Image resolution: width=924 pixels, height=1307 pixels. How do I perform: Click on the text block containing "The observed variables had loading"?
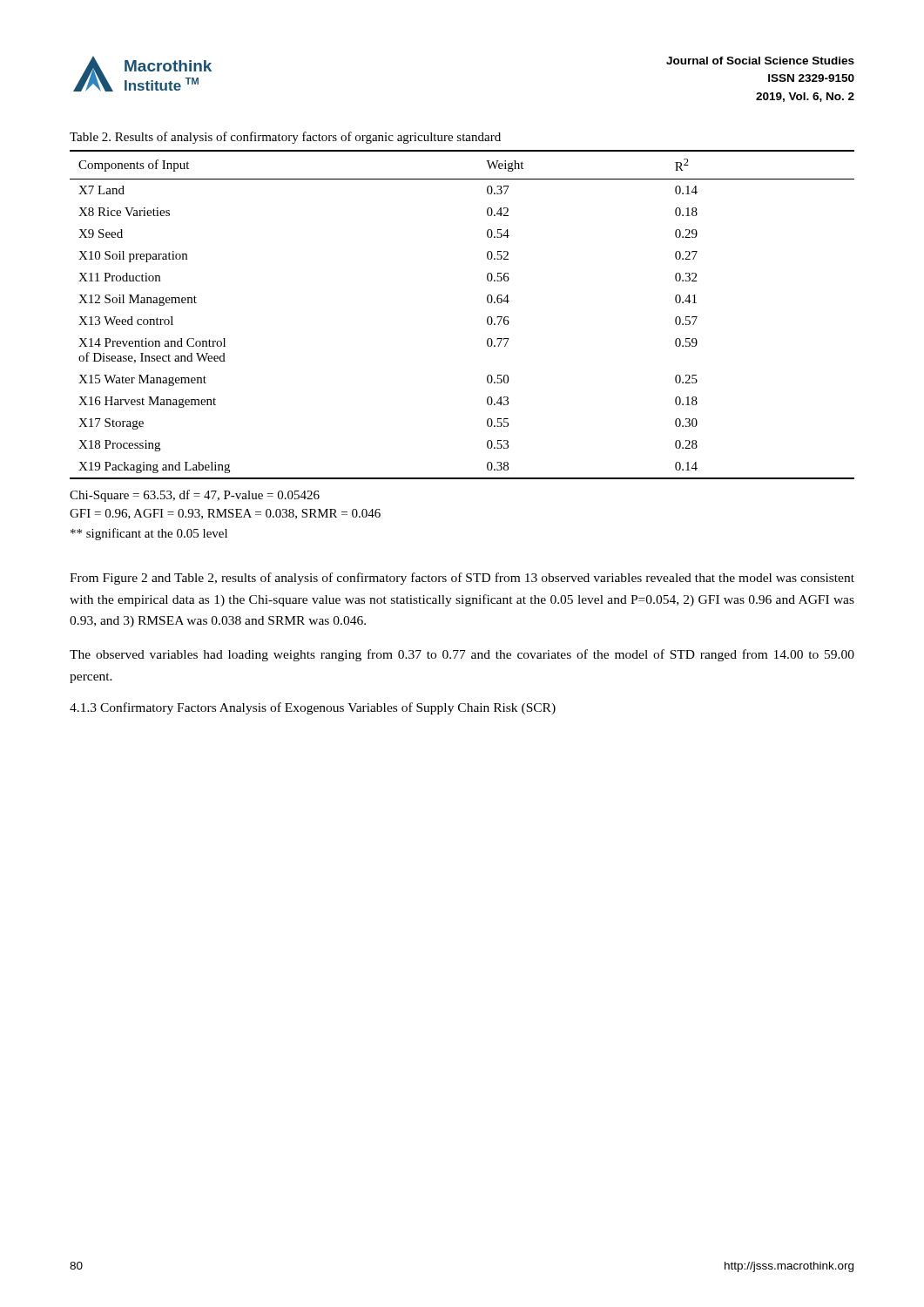(462, 665)
